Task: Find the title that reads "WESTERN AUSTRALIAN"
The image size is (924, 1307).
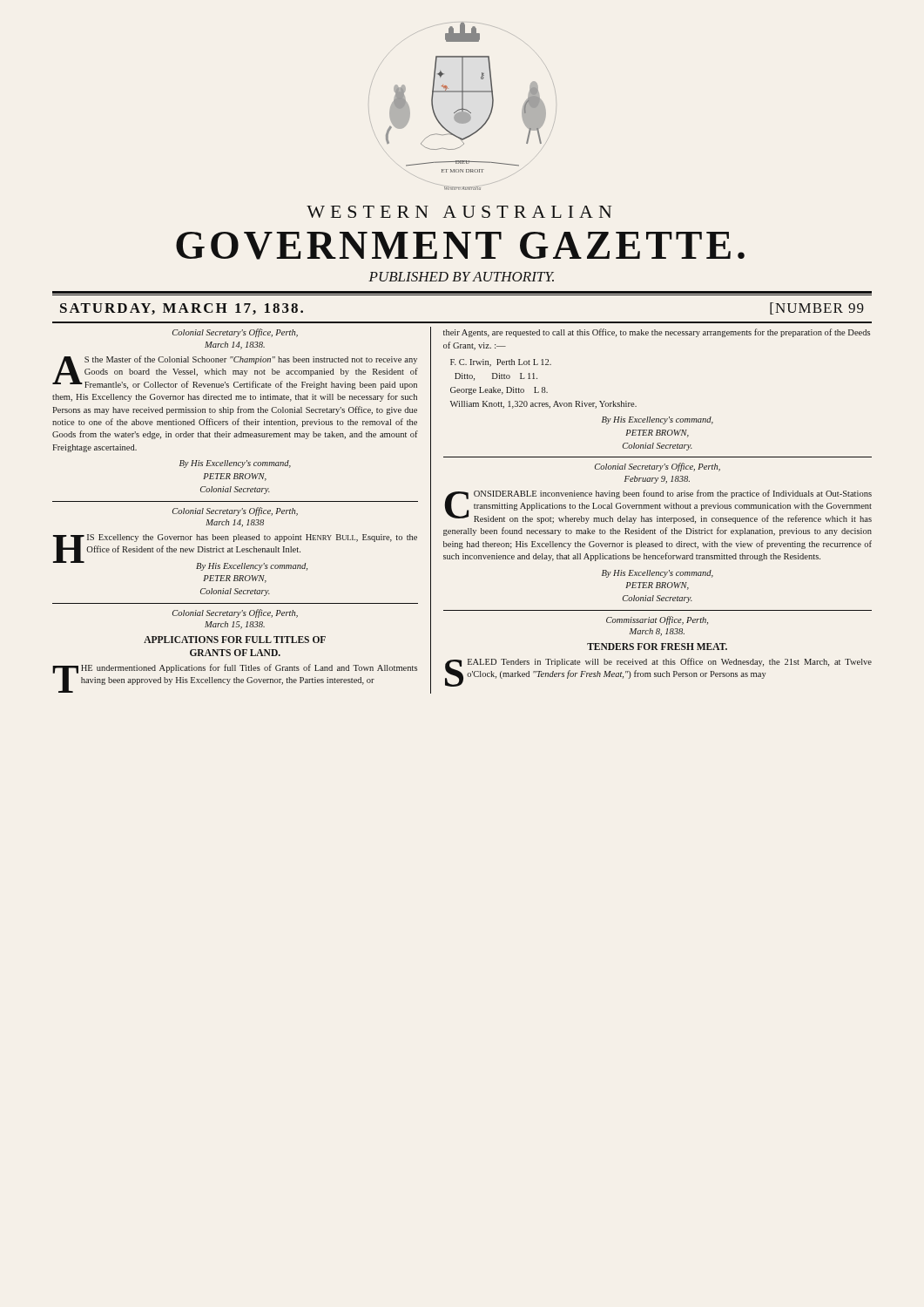Action: [462, 211]
